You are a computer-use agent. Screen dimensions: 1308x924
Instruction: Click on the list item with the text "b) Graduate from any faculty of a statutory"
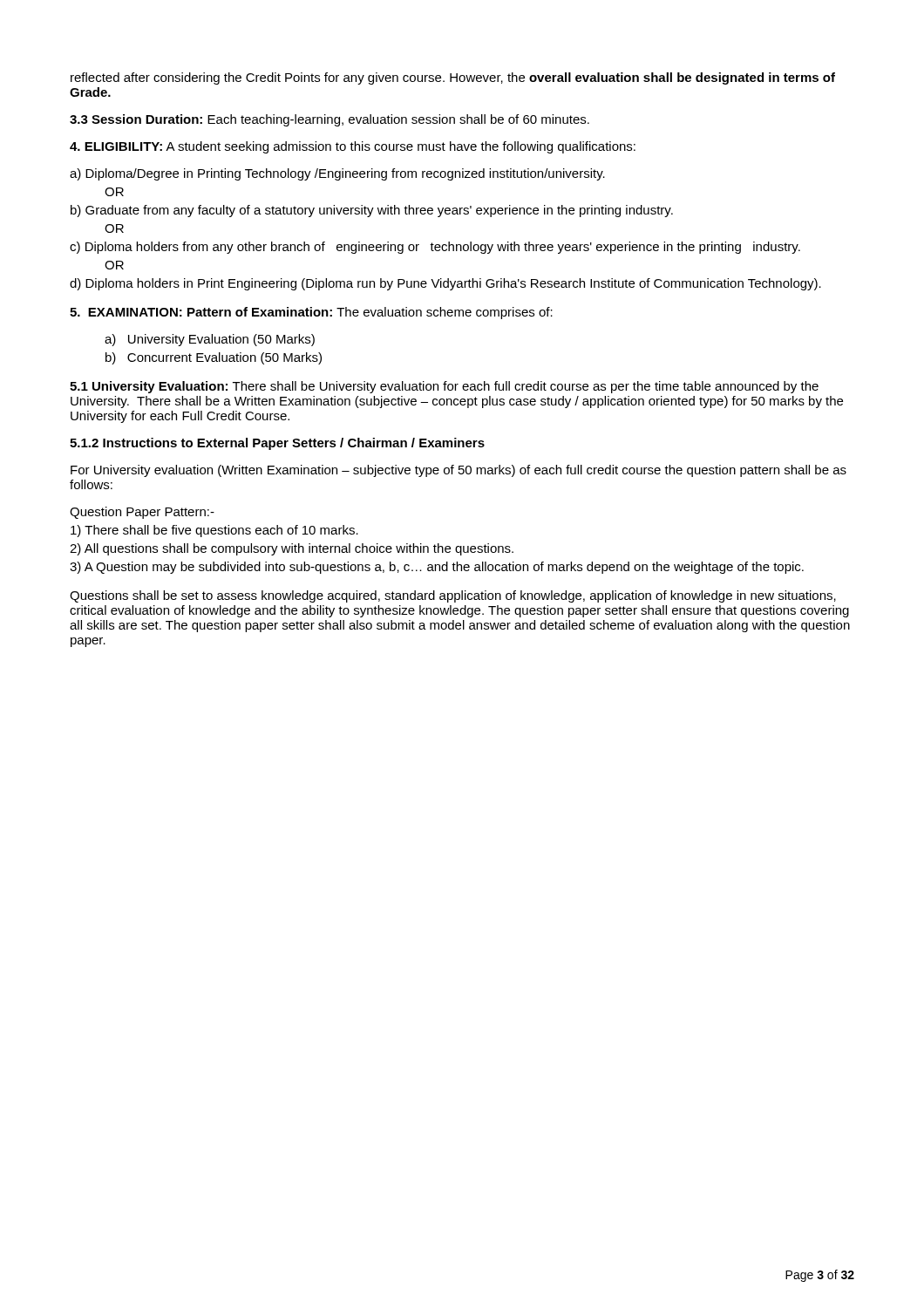tap(372, 210)
